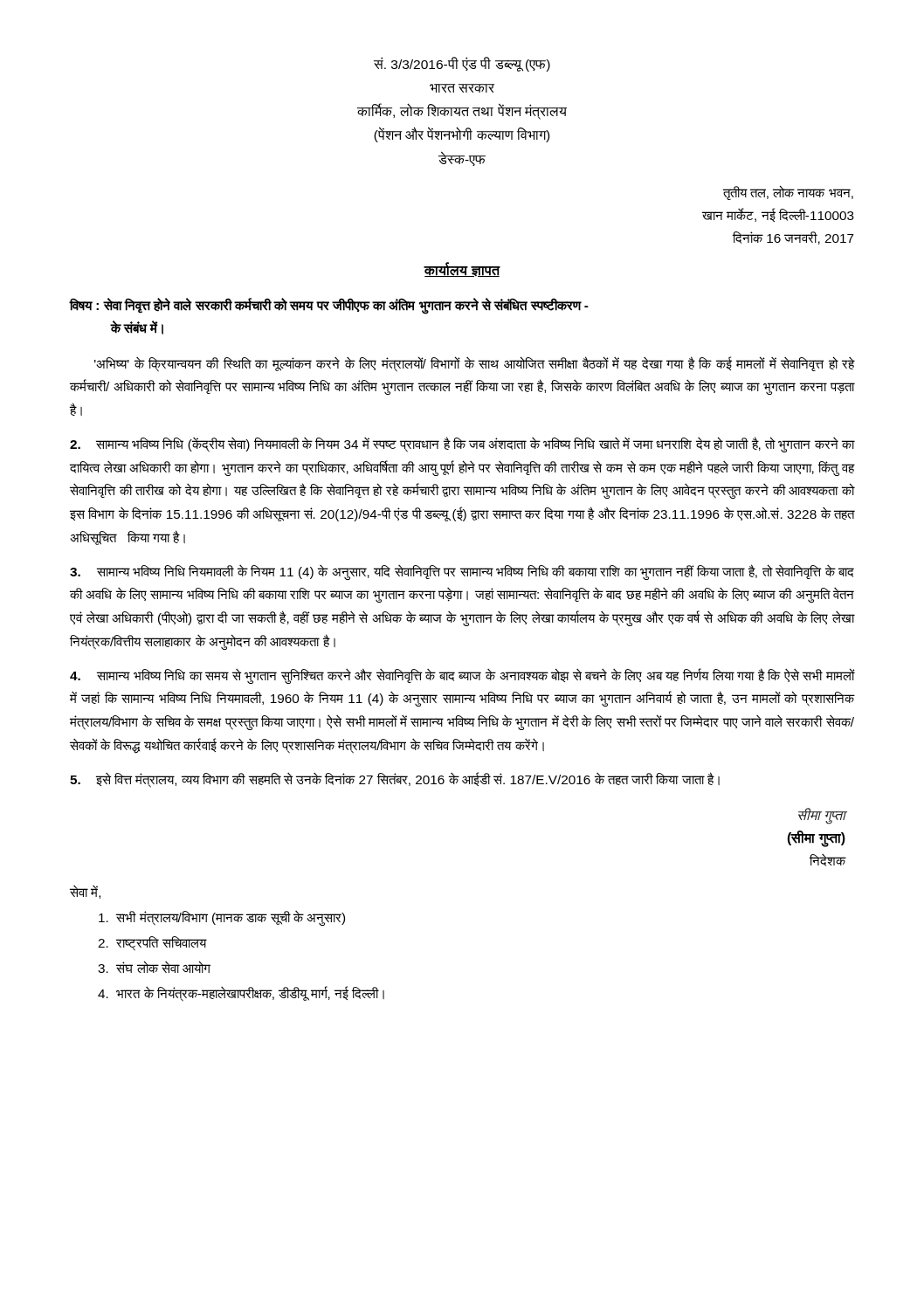
Task: Find the text block that reads "सामान्य भविष्य निधि नियमावली"
Action: pyautogui.click(x=462, y=606)
